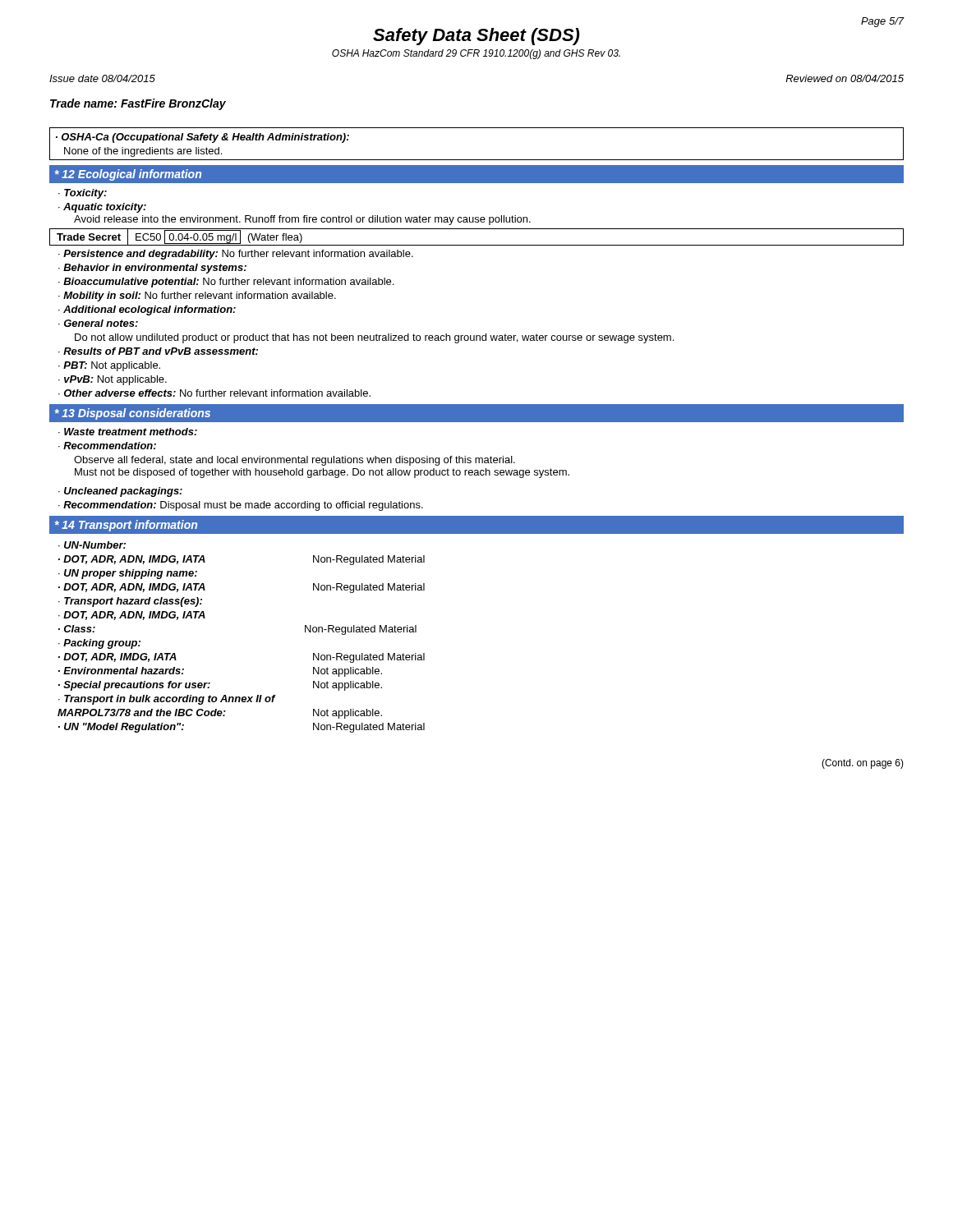Click where it says "Trade Secret"
Screen dimensions: 1232x953
tap(89, 237)
